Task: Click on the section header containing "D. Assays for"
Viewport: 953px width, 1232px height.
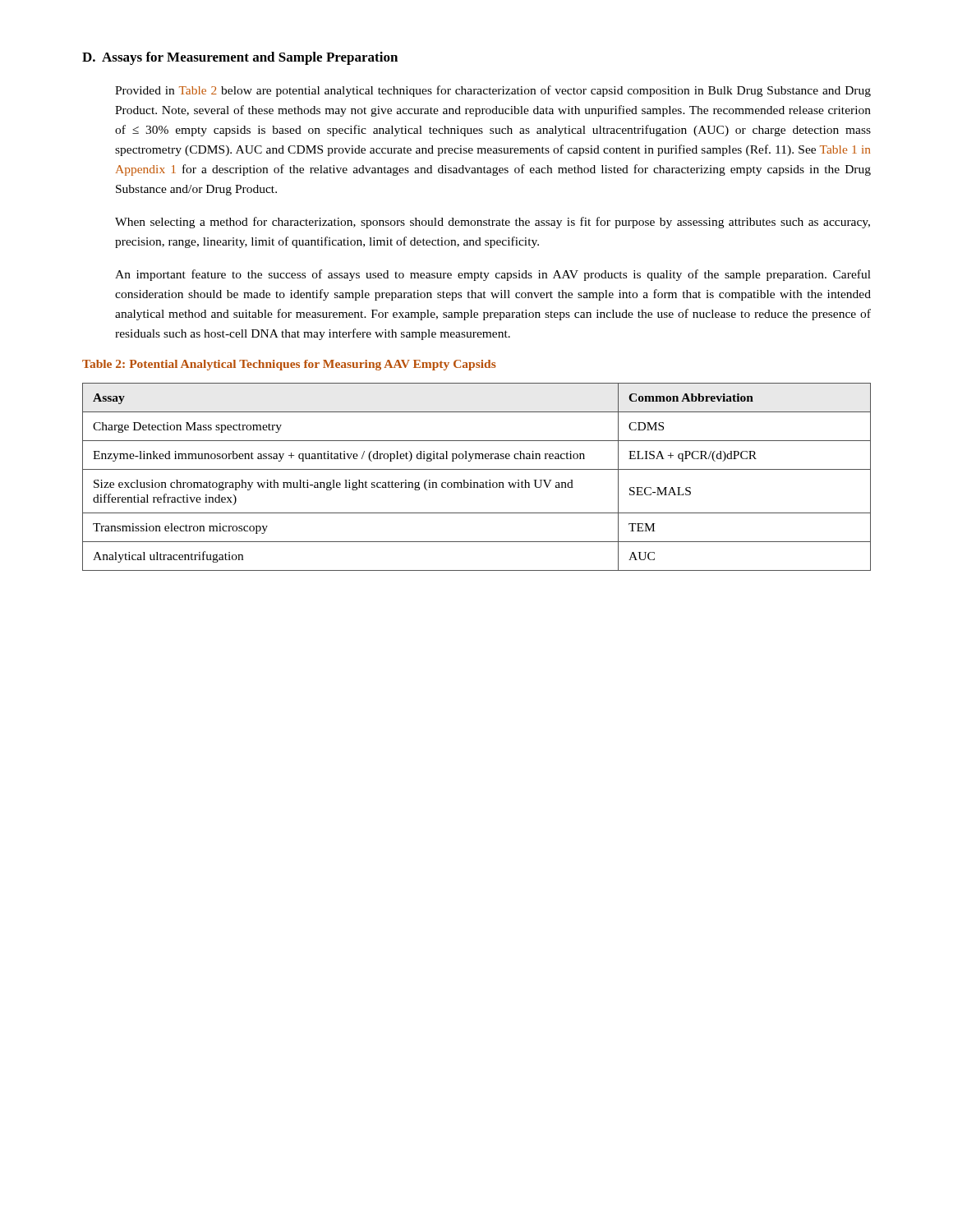Action: (x=240, y=57)
